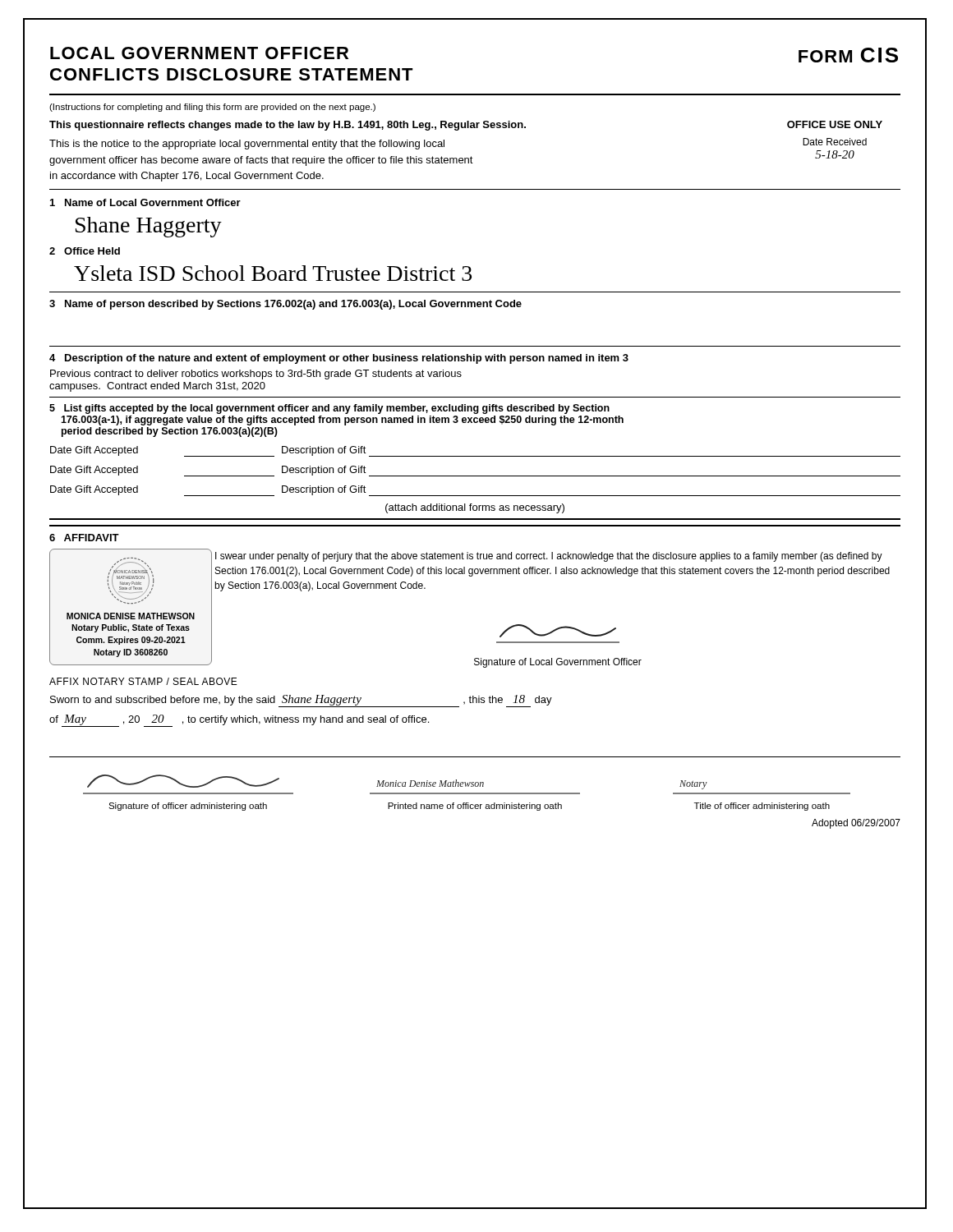Select the block starting "4 Description of the nature and extent"

339,357
